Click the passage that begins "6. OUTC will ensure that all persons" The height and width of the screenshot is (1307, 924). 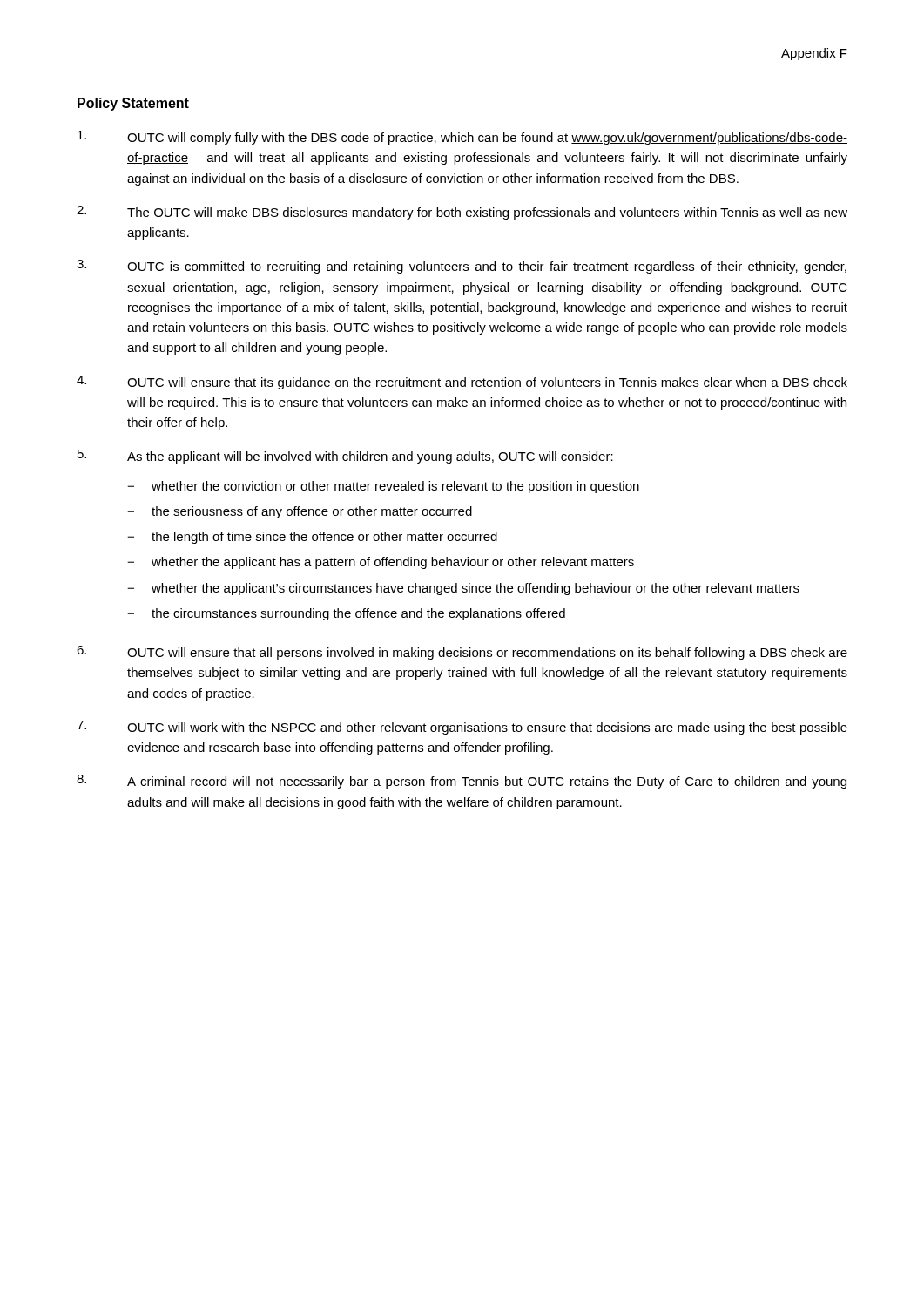[x=462, y=673]
